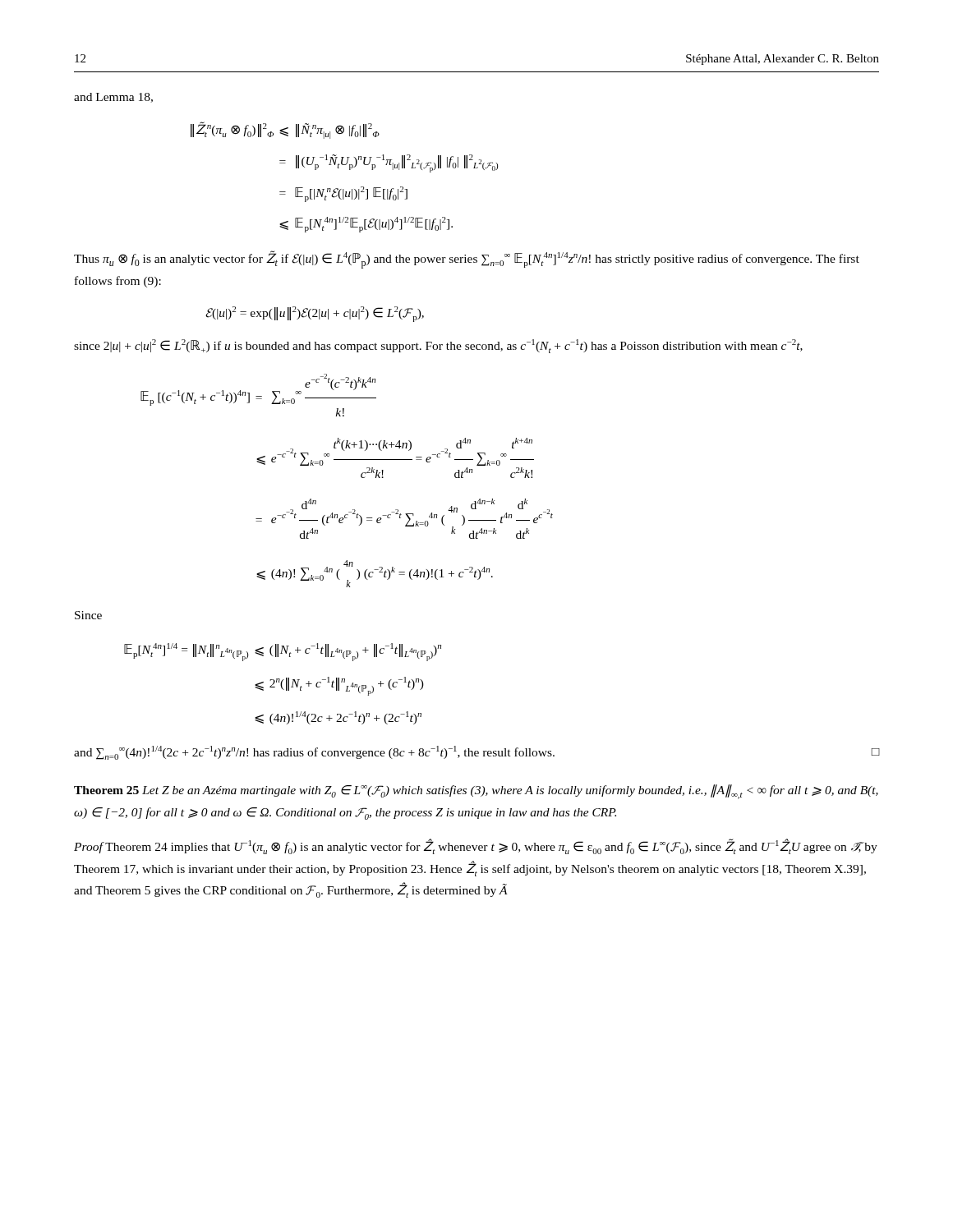The height and width of the screenshot is (1232, 953).
Task: Click the formula that begins "𝔼p[Nt4n]1/4 = ‖Nt‖nL4n(ℙp) ⩽ (‖Nt + c−1t‖L4n(ℙp)"
Action: pos(283,684)
